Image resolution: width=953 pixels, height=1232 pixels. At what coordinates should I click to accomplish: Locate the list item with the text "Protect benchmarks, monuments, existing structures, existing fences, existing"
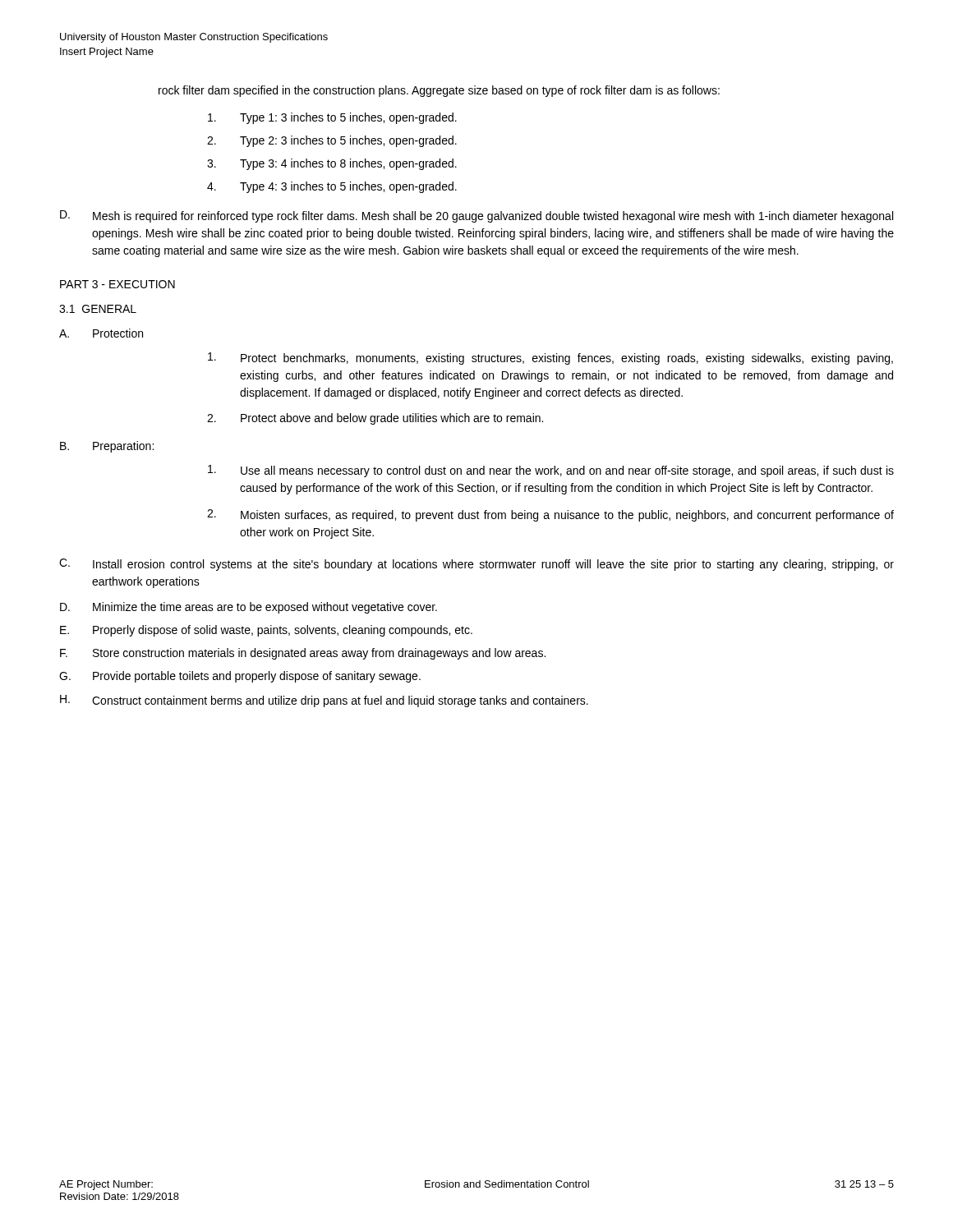550,376
